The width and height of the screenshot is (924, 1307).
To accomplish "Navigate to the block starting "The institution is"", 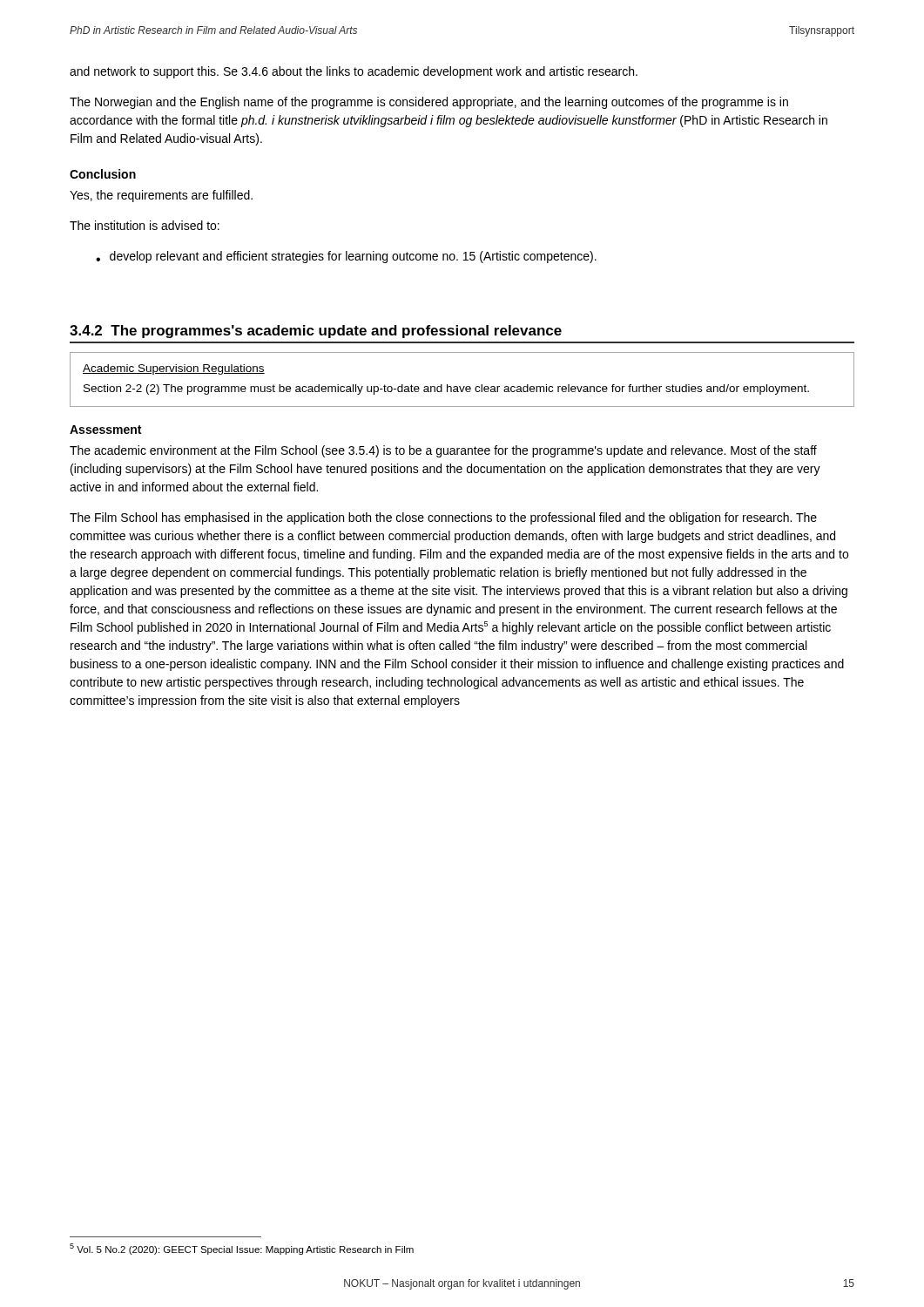I will 145,226.
